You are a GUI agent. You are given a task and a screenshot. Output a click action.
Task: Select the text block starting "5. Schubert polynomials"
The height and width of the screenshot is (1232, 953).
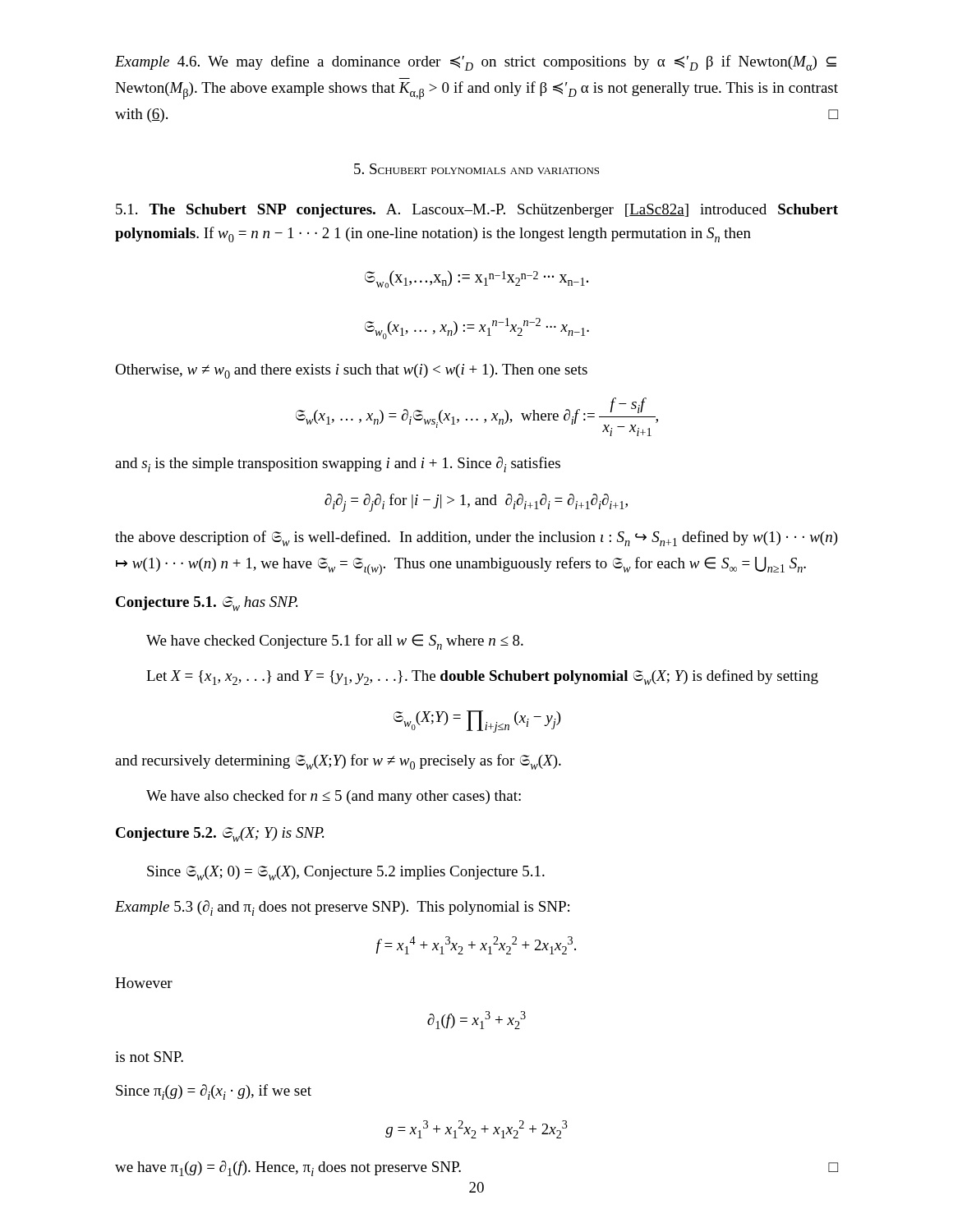tap(476, 169)
